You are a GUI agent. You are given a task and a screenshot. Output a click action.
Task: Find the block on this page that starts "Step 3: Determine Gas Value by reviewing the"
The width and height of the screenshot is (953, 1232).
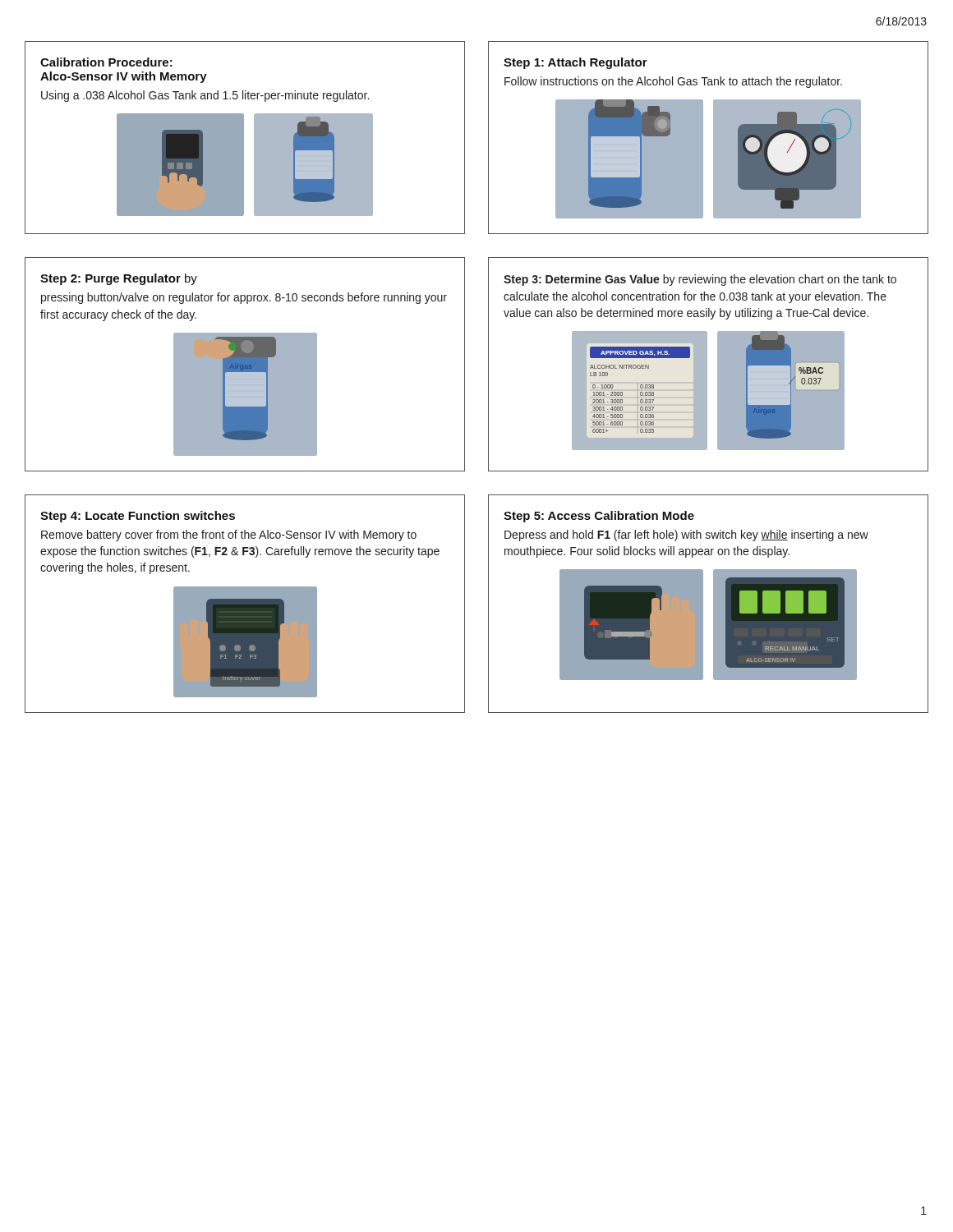[708, 361]
